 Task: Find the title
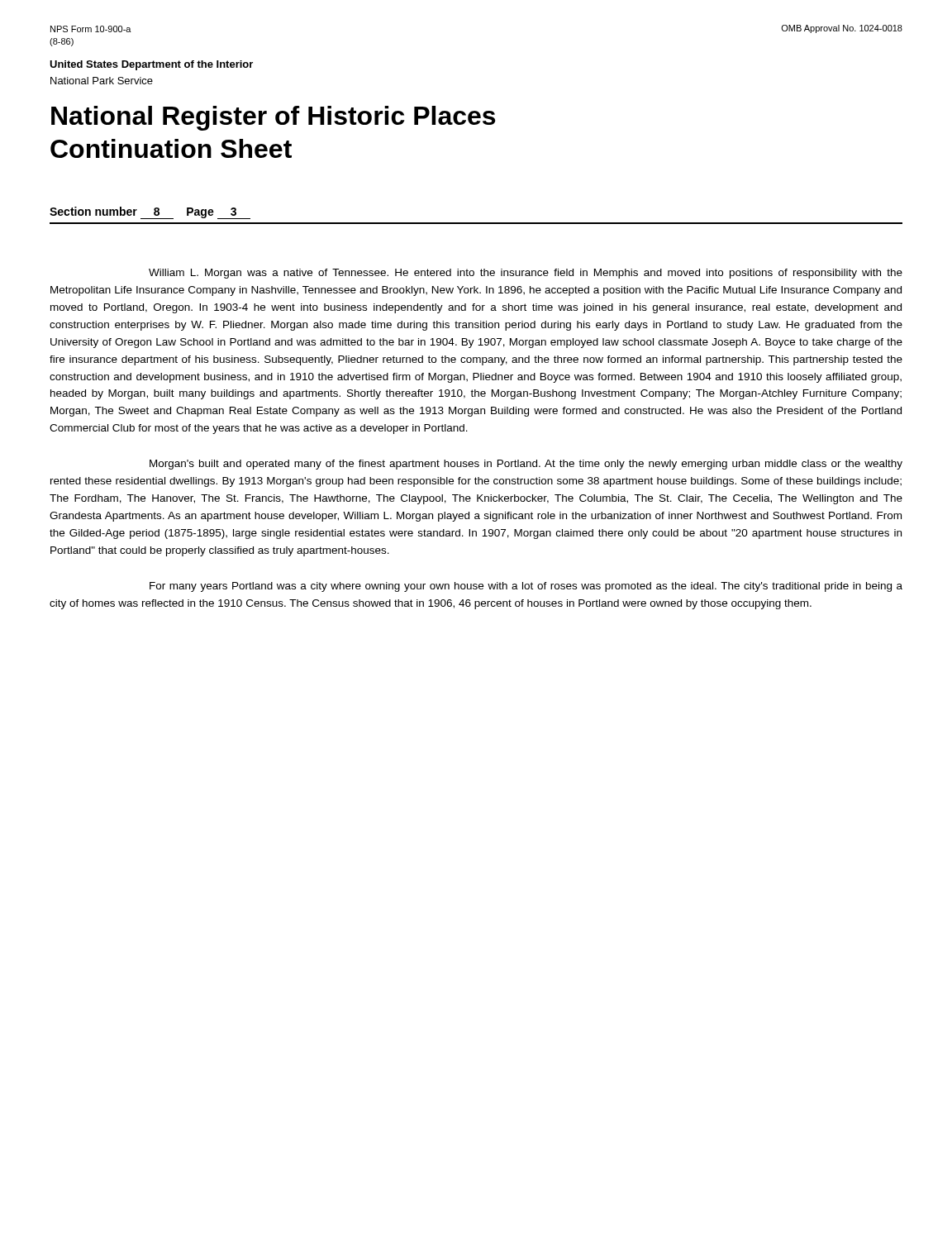[x=273, y=132]
